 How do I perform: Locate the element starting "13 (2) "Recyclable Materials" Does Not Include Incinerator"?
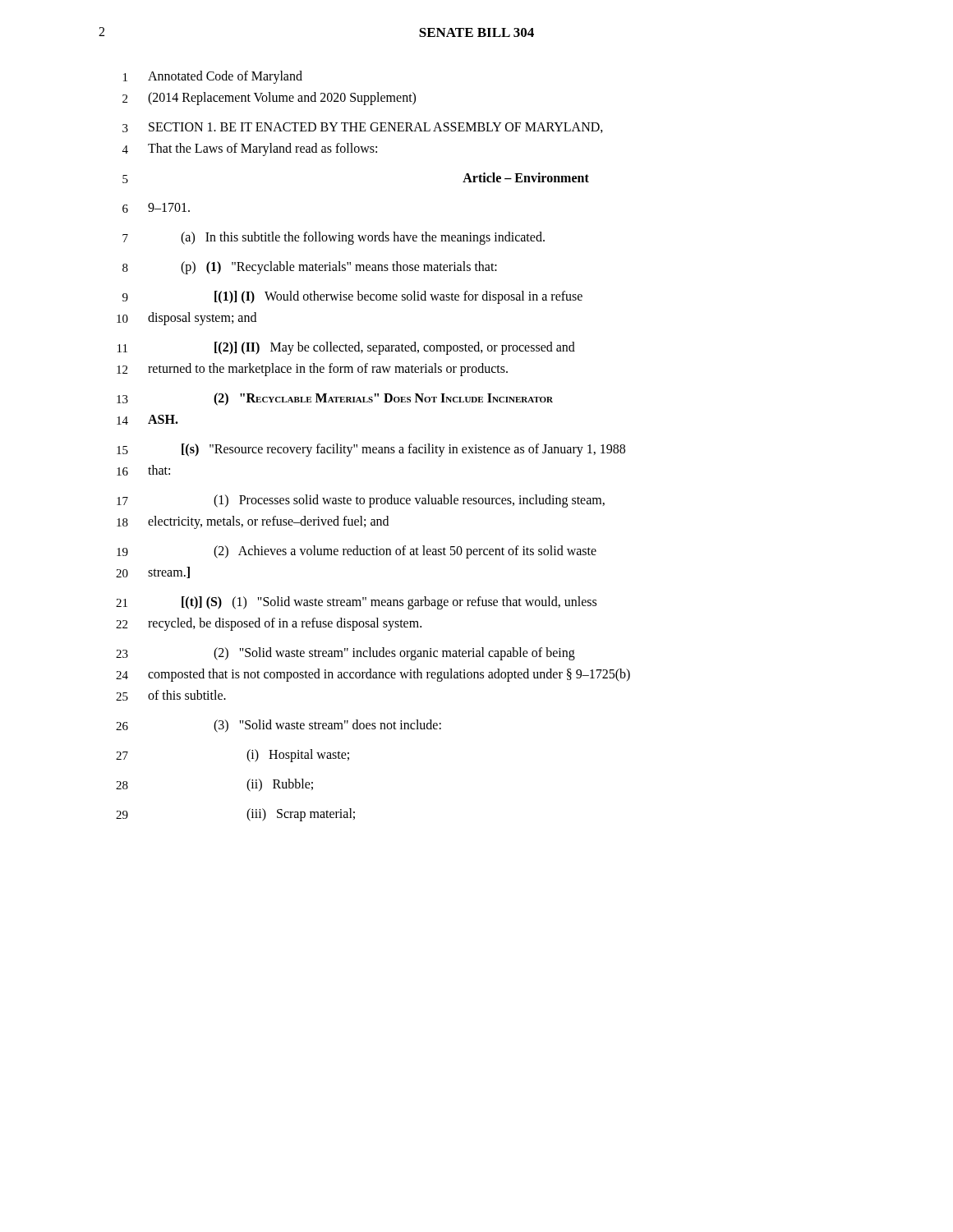[x=501, y=398]
